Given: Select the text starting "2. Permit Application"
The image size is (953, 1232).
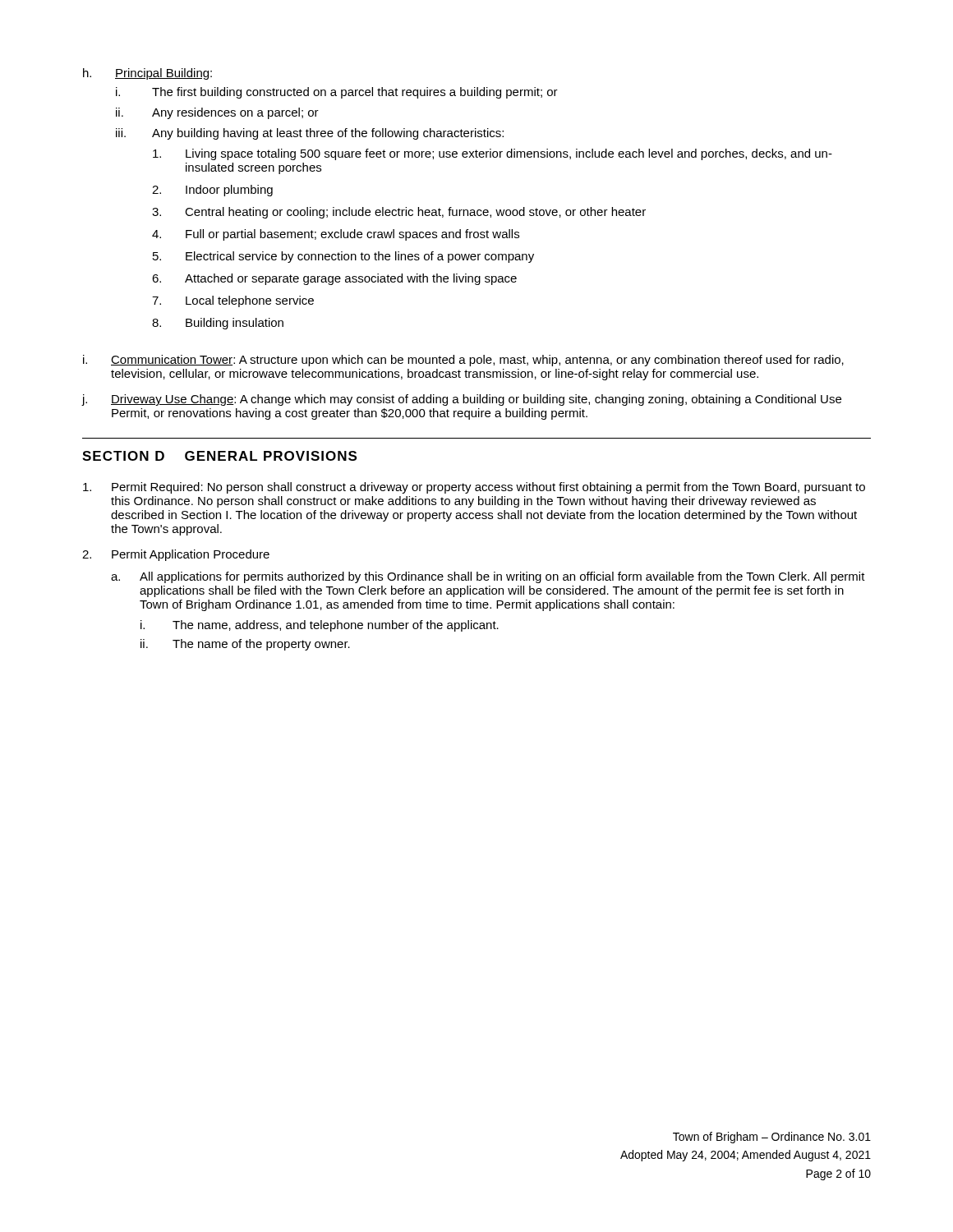Looking at the screenshot, I should coord(476,601).
